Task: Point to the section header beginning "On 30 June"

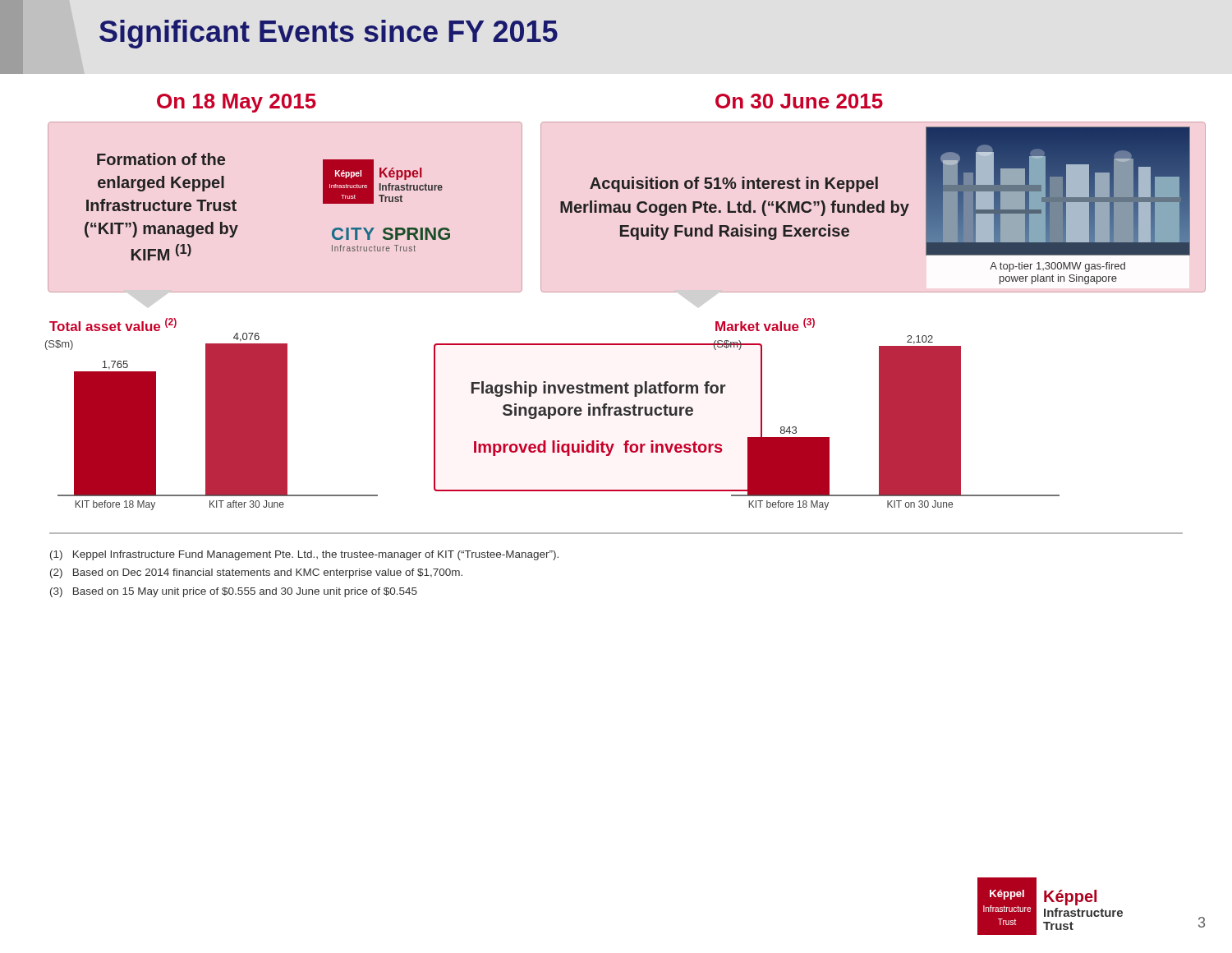Action: (799, 101)
